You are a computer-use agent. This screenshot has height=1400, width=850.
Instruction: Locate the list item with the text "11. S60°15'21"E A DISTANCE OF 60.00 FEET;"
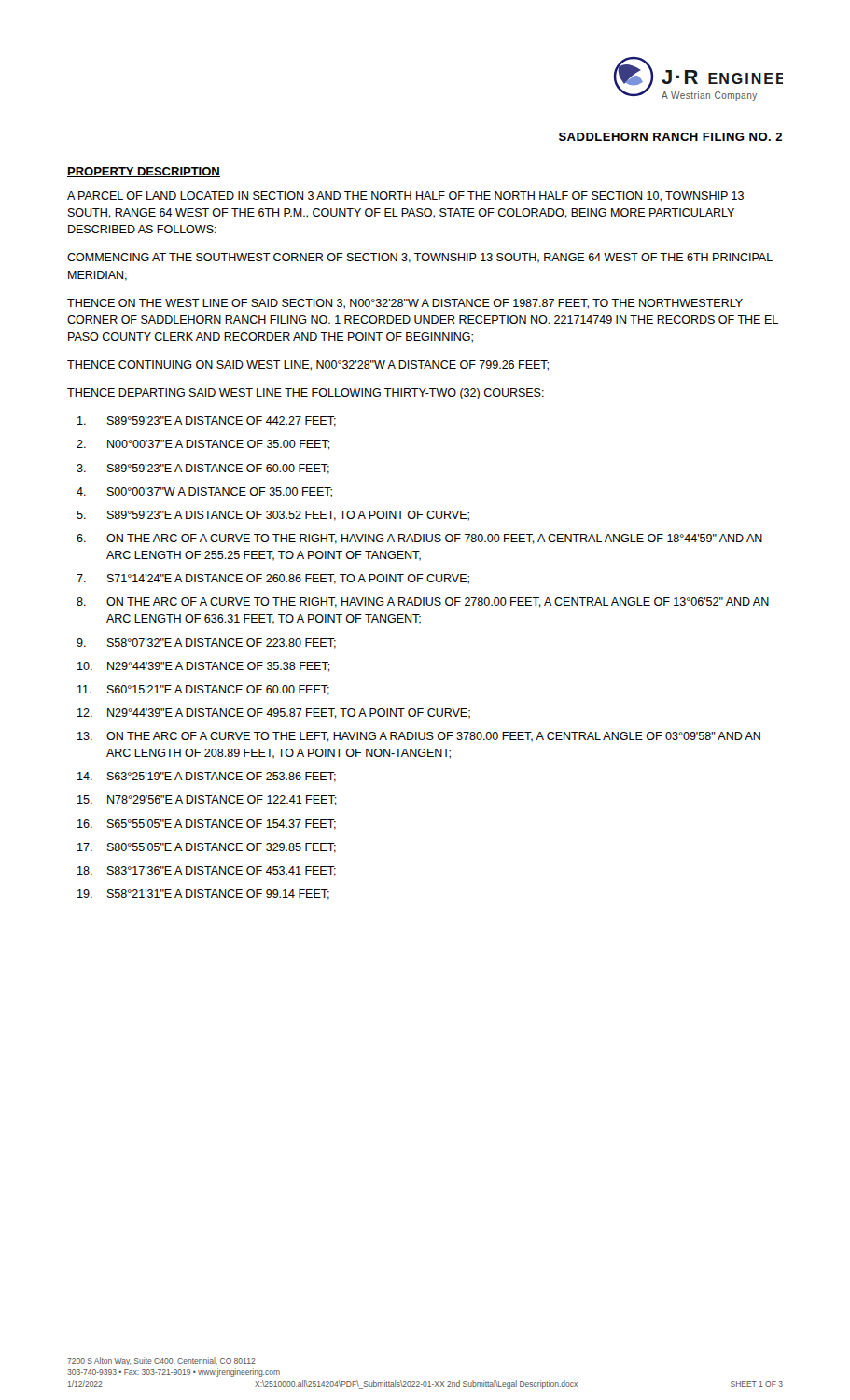tap(203, 690)
